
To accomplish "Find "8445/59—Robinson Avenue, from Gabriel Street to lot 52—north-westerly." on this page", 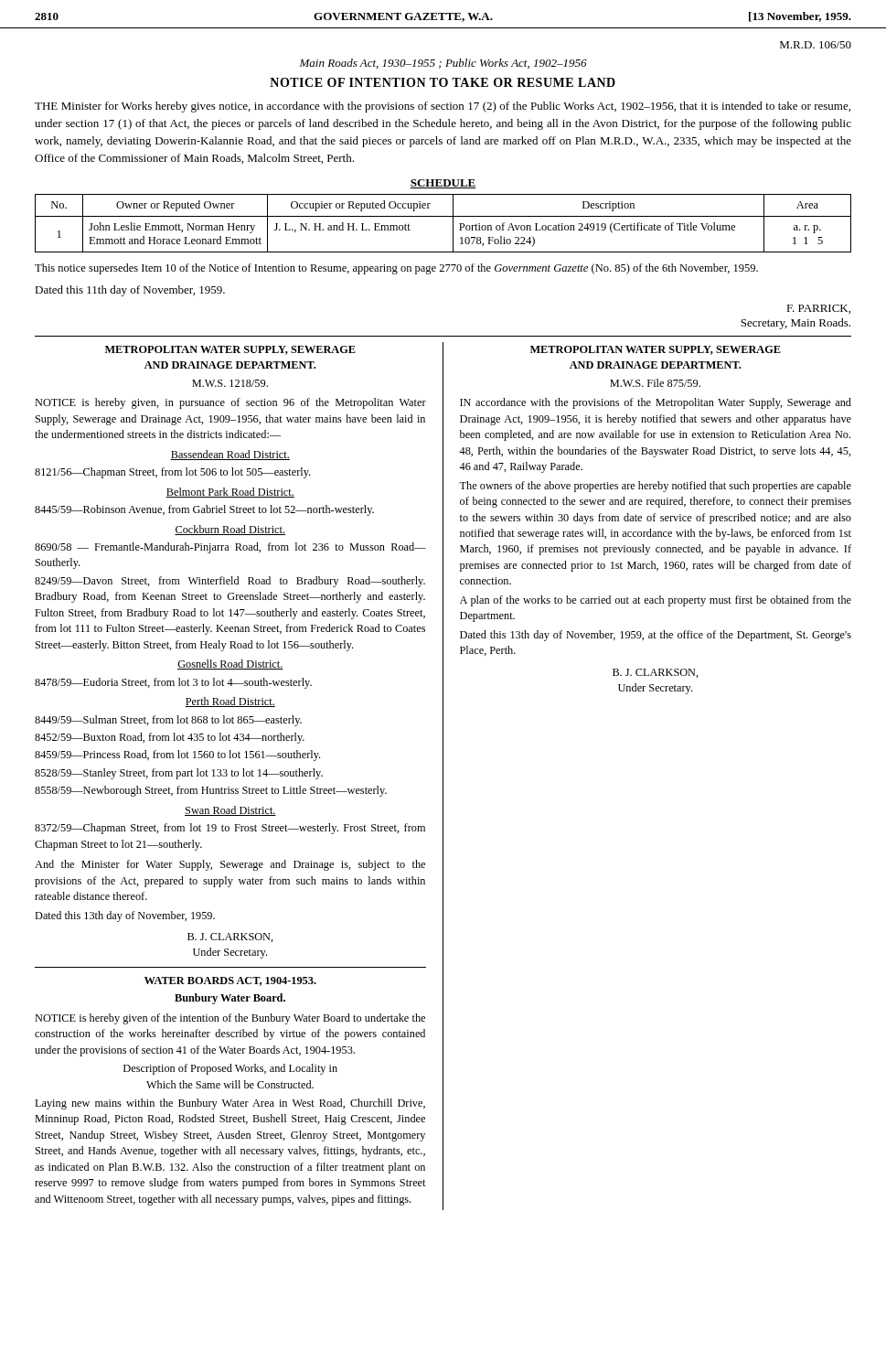I will pyautogui.click(x=205, y=510).
